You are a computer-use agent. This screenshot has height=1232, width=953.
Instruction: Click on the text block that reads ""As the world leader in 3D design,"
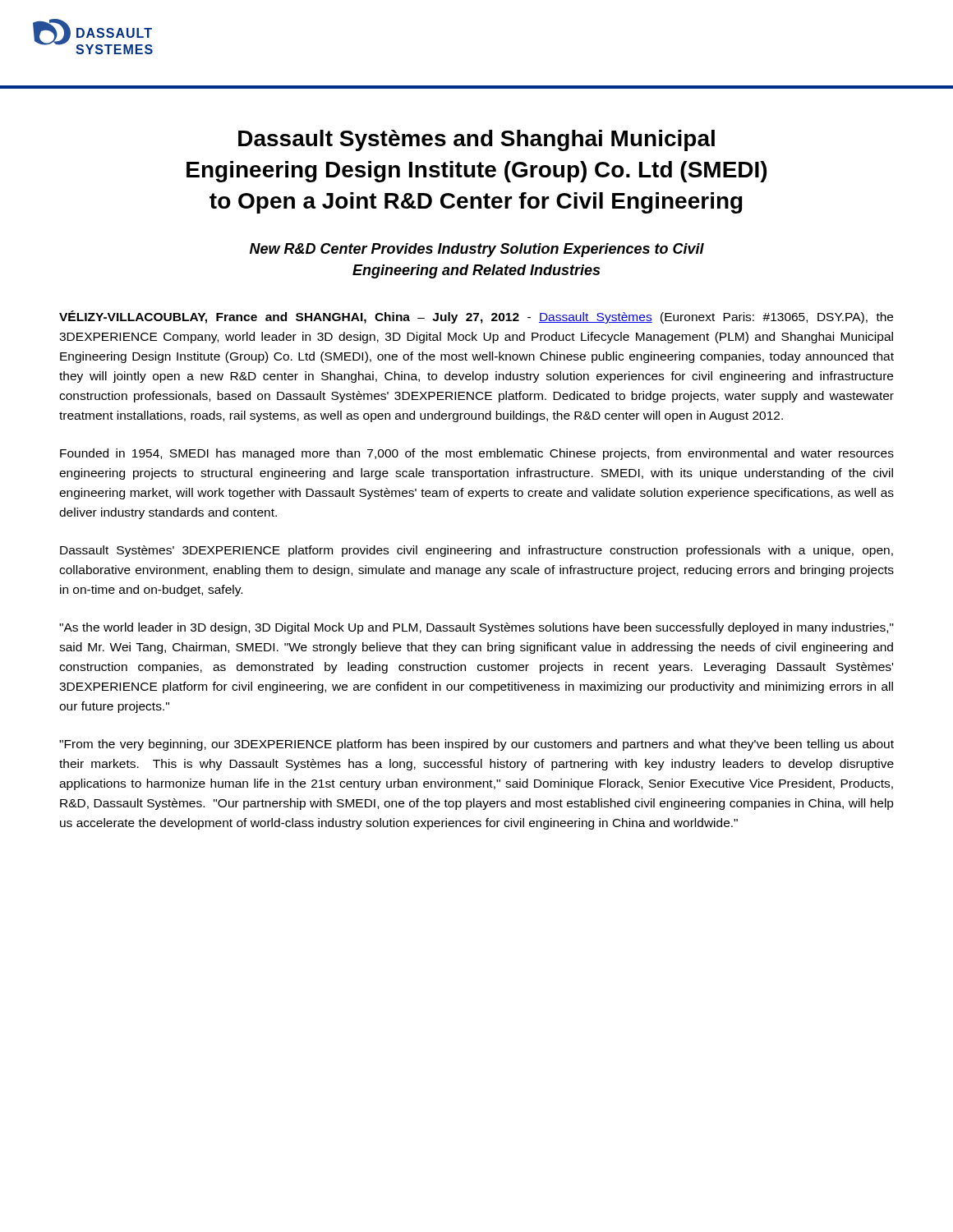pyautogui.click(x=476, y=667)
